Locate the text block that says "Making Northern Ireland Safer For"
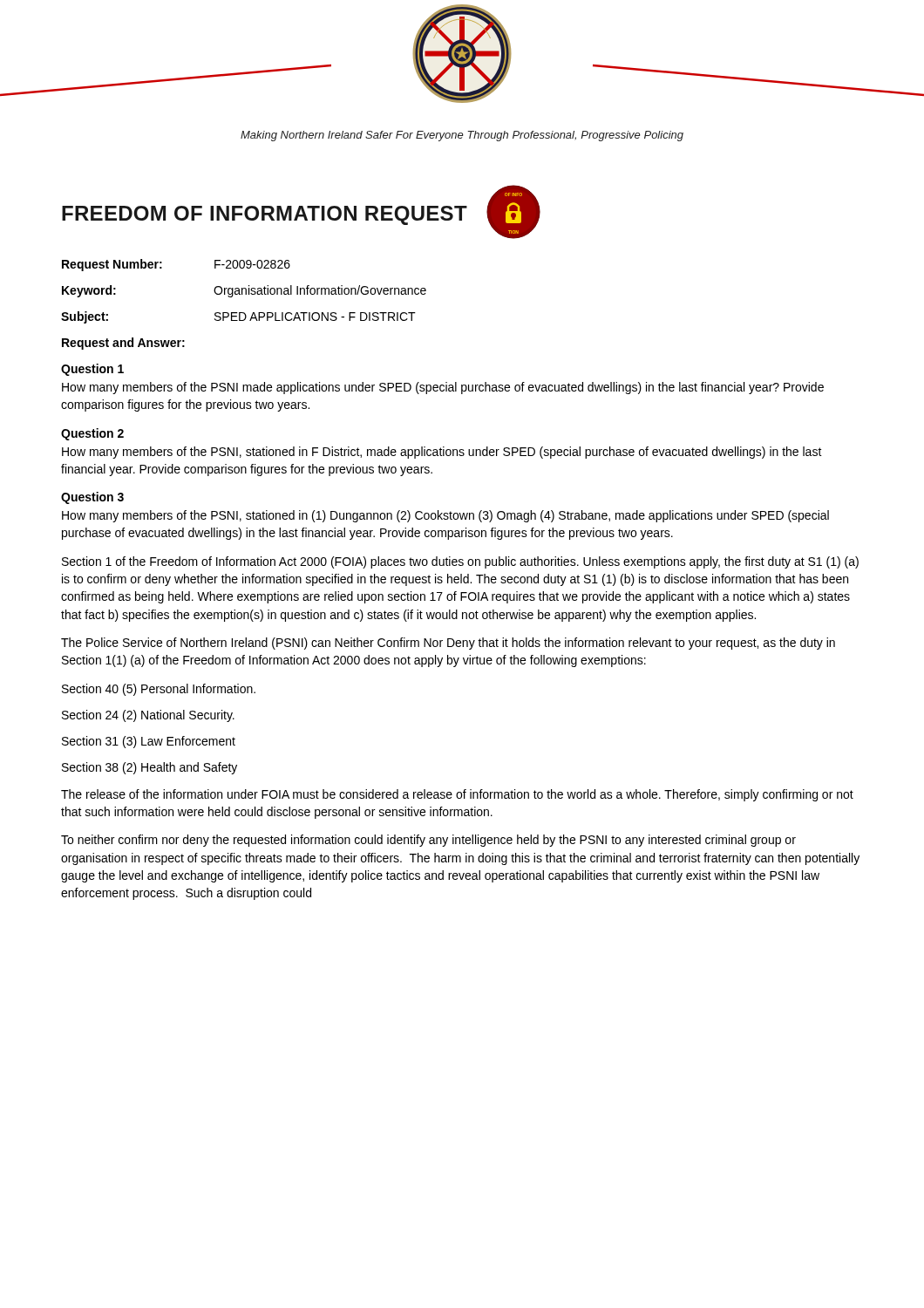The height and width of the screenshot is (1308, 924). [x=462, y=135]
